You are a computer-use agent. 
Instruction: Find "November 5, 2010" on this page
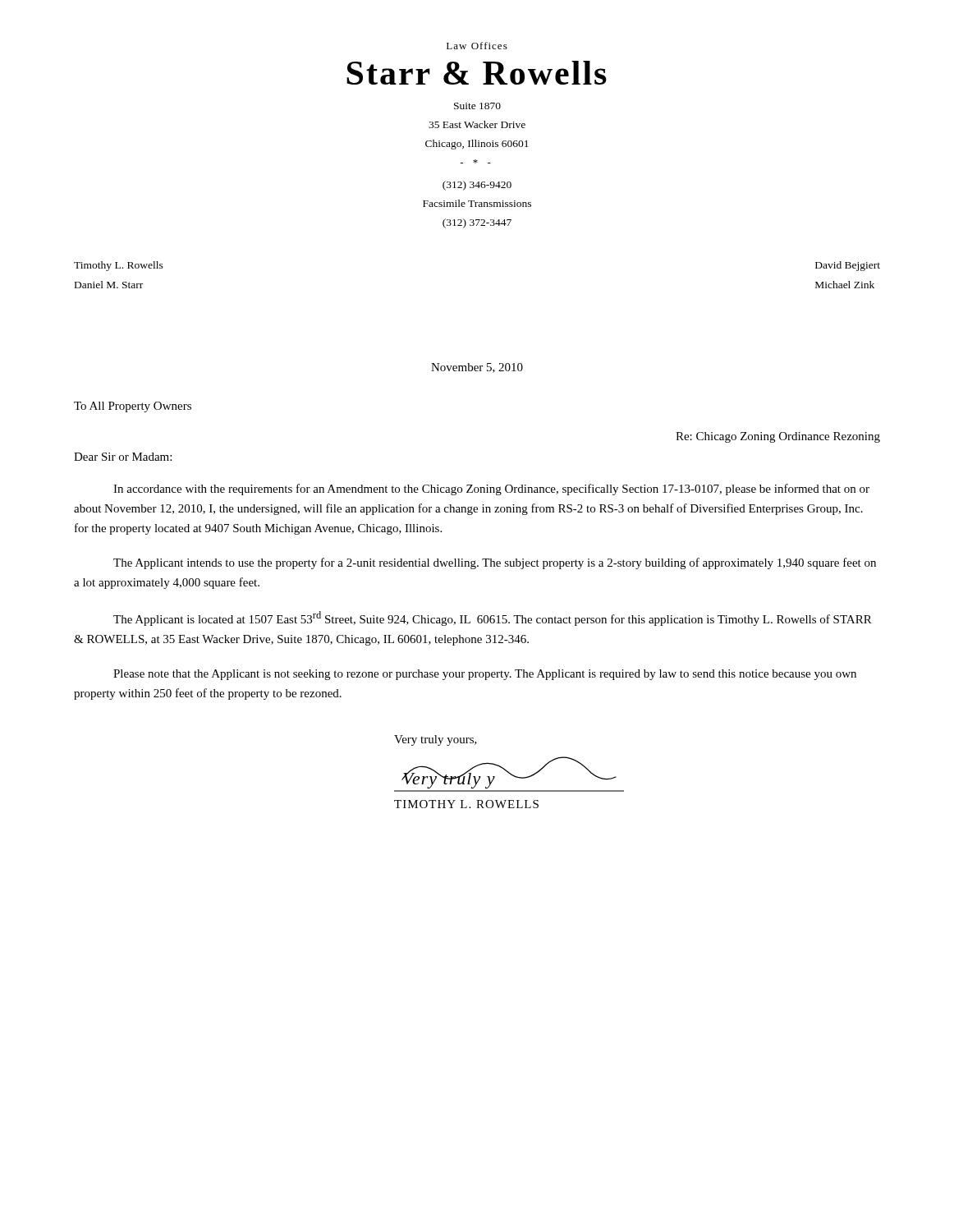tap(477, 367)
